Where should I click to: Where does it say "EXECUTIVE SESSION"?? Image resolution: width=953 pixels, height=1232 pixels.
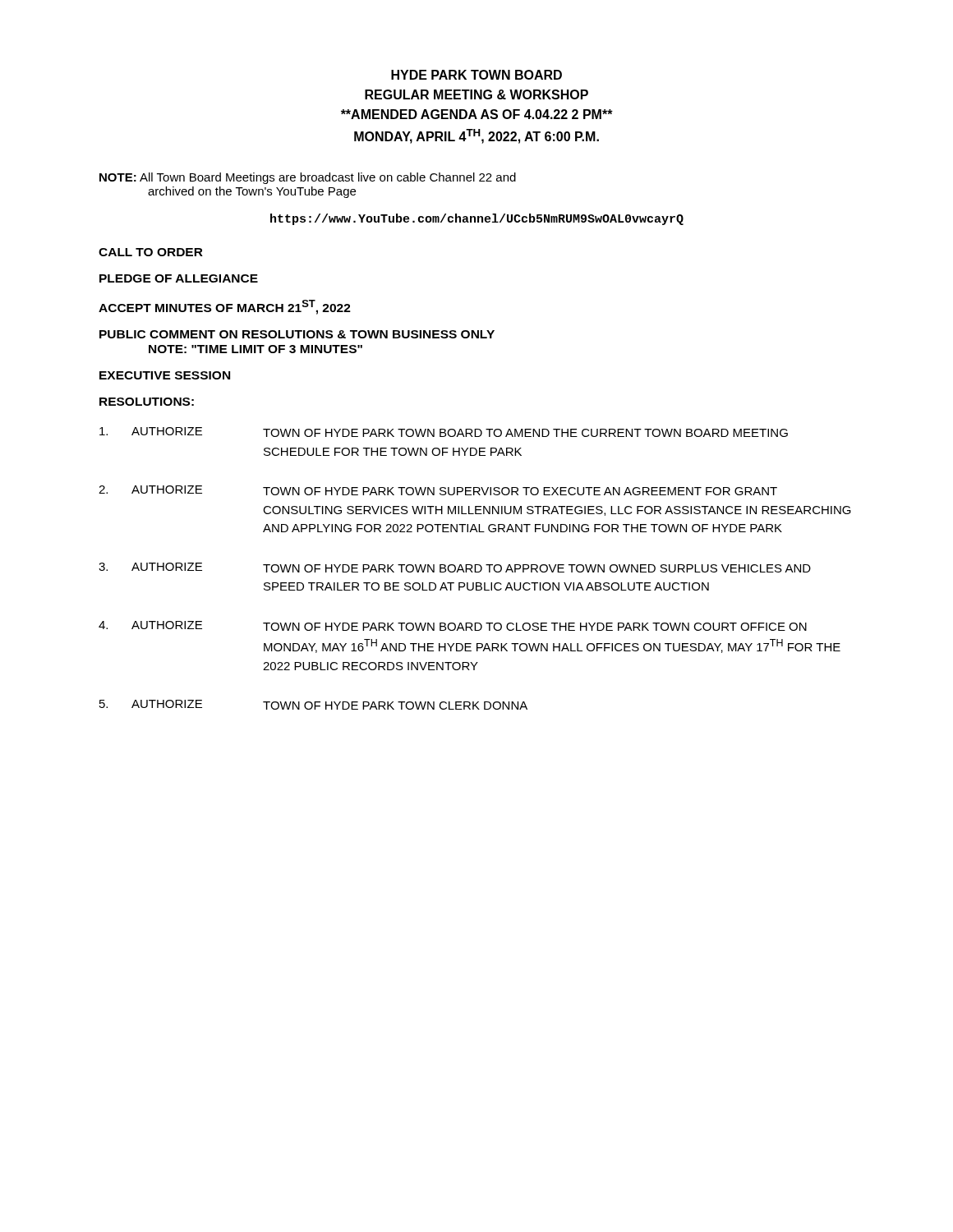coord(165,375)
